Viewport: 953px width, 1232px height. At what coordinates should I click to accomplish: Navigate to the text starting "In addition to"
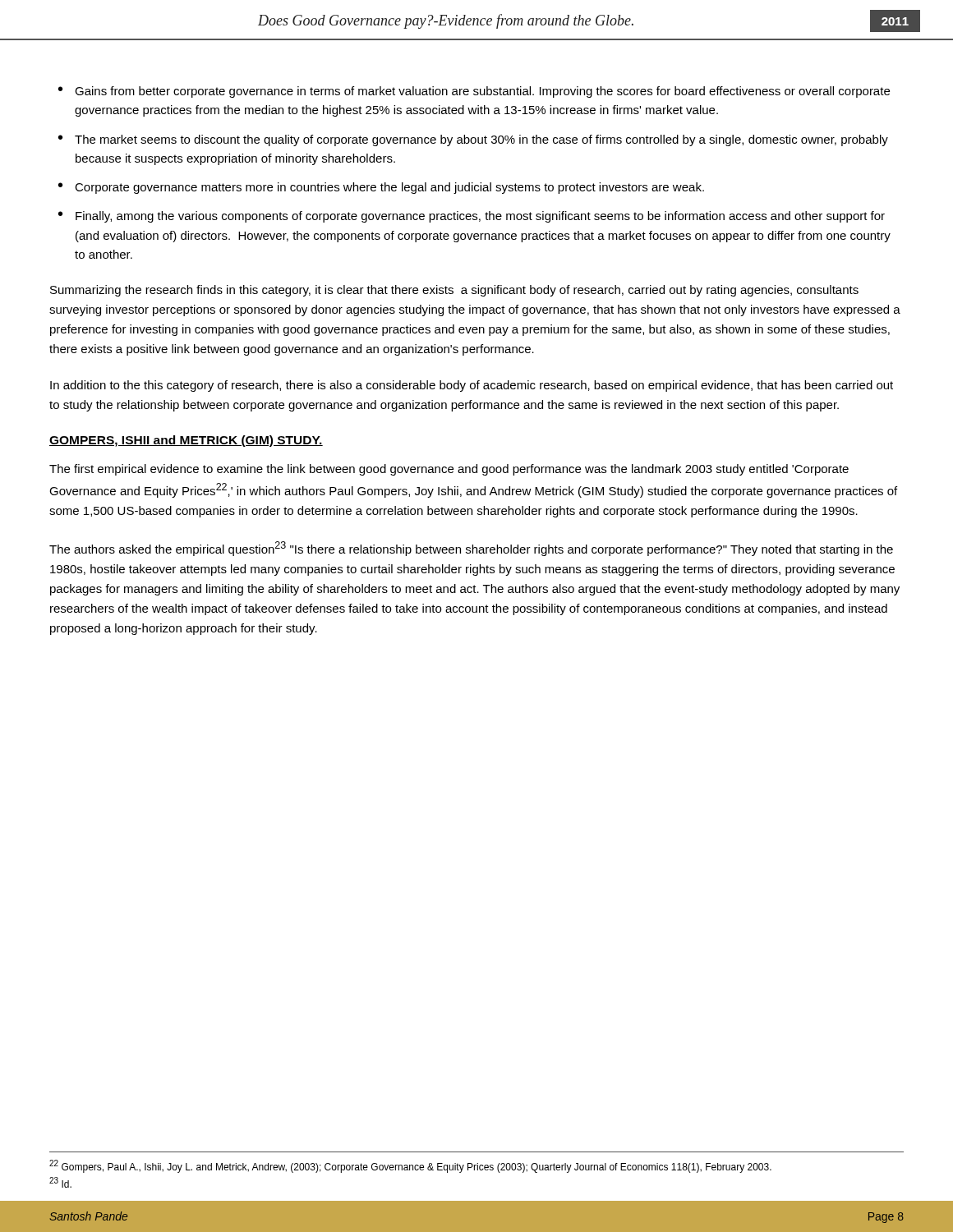471,395
